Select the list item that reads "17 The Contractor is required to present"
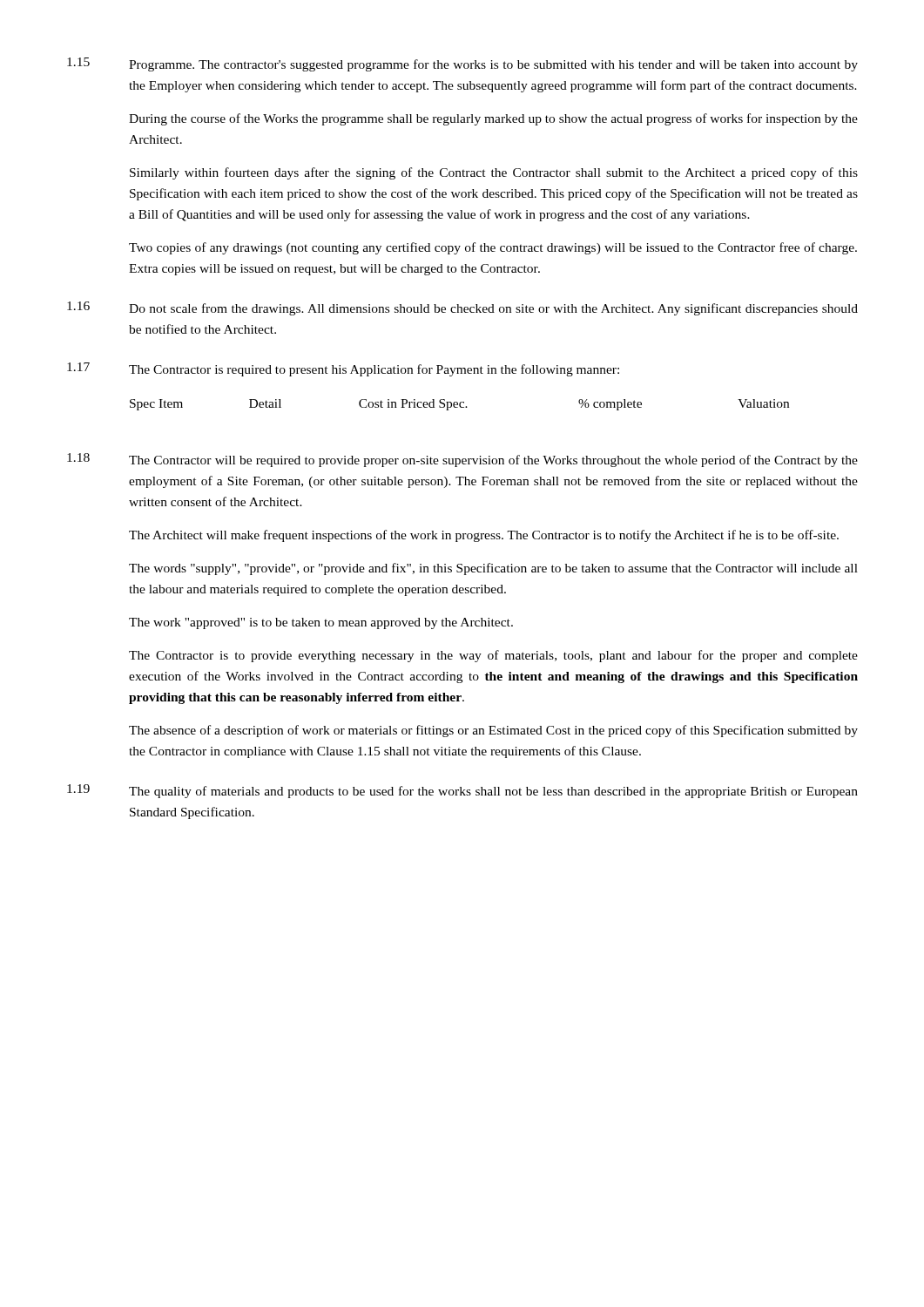 (462, 370)
